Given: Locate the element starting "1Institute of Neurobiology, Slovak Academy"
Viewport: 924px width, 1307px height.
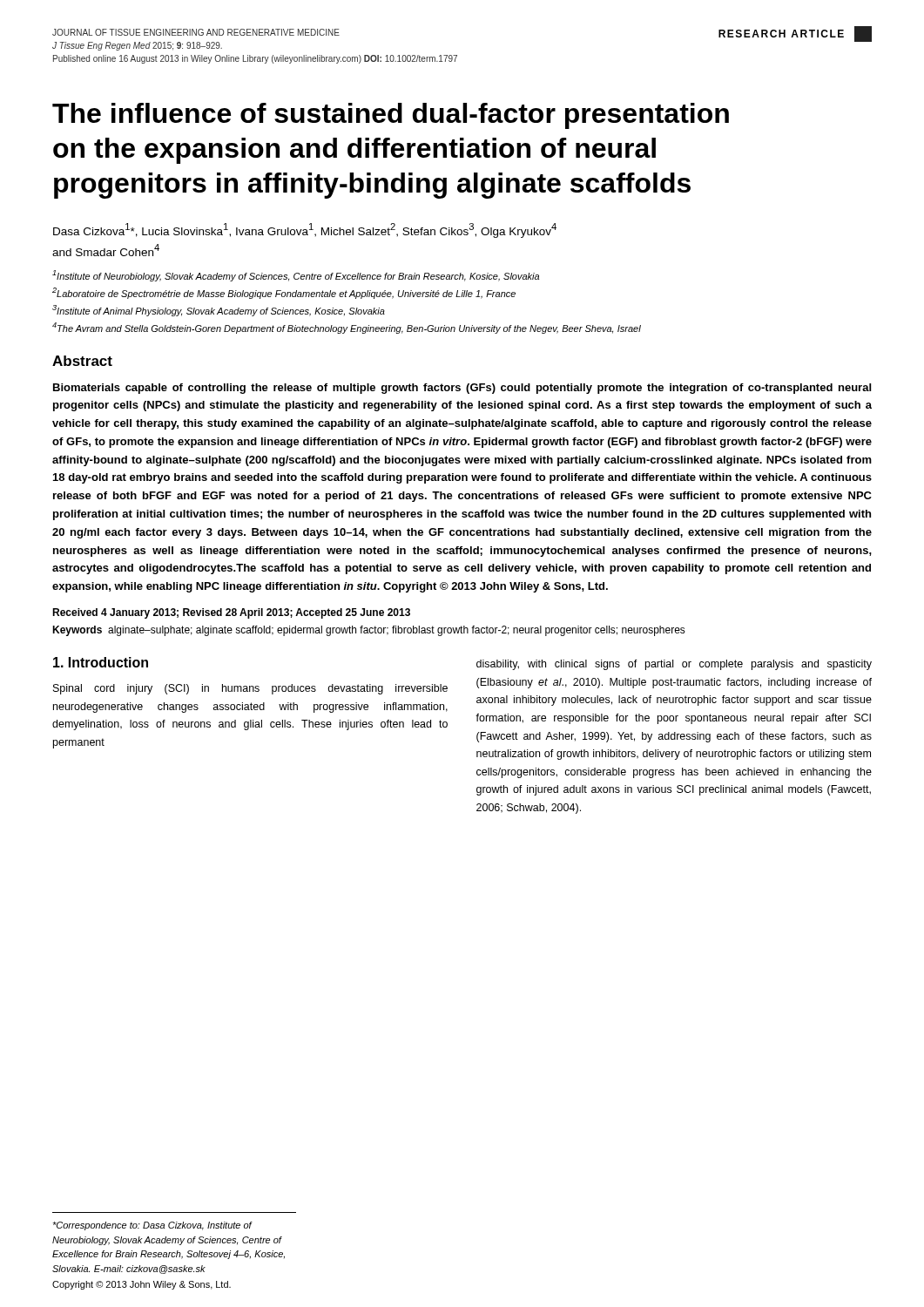Looking at the screenshot, I should pyautogui.click(x=346, y=301).
